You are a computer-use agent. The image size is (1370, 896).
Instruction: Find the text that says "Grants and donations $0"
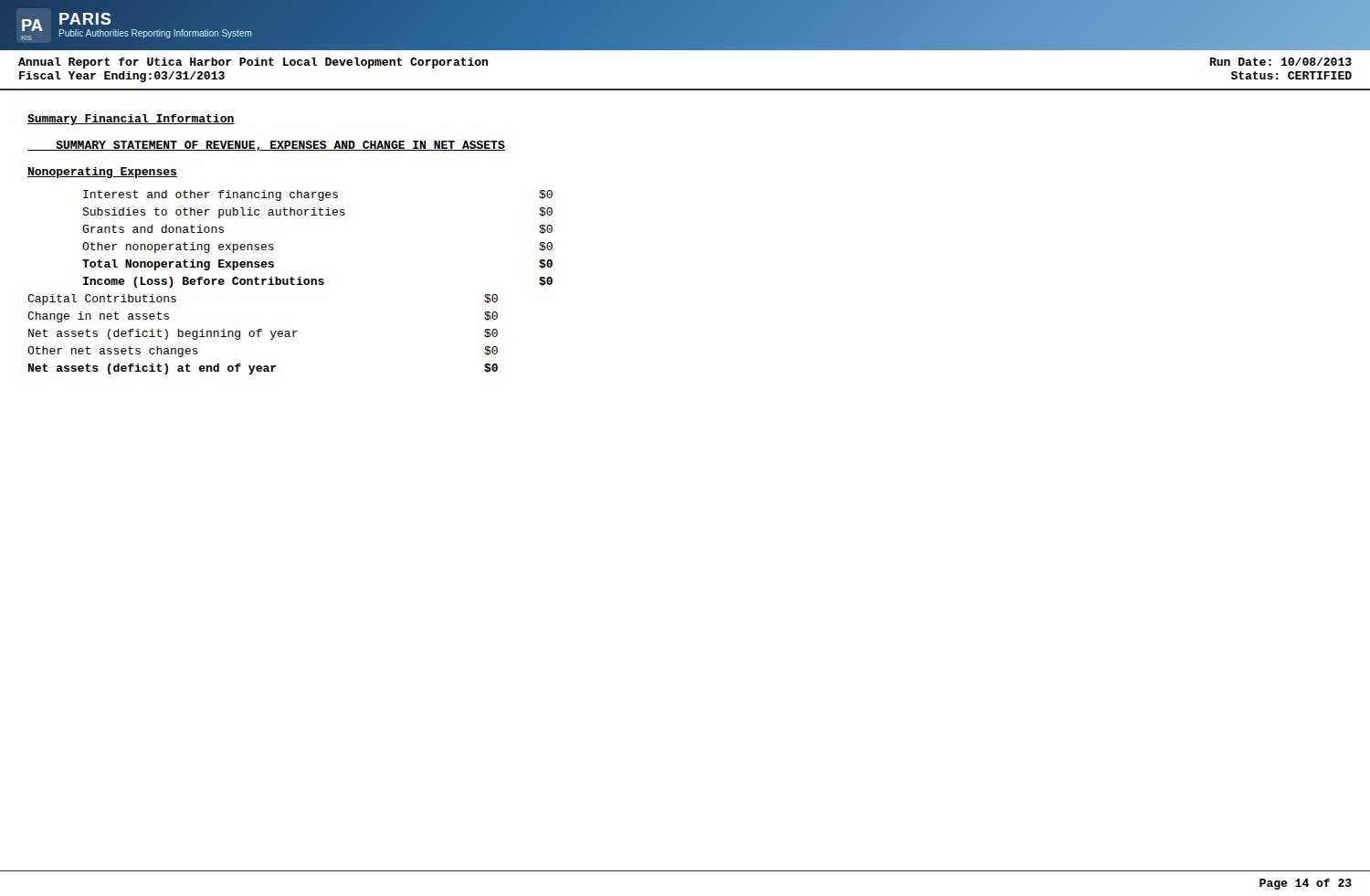coord(148,229)
